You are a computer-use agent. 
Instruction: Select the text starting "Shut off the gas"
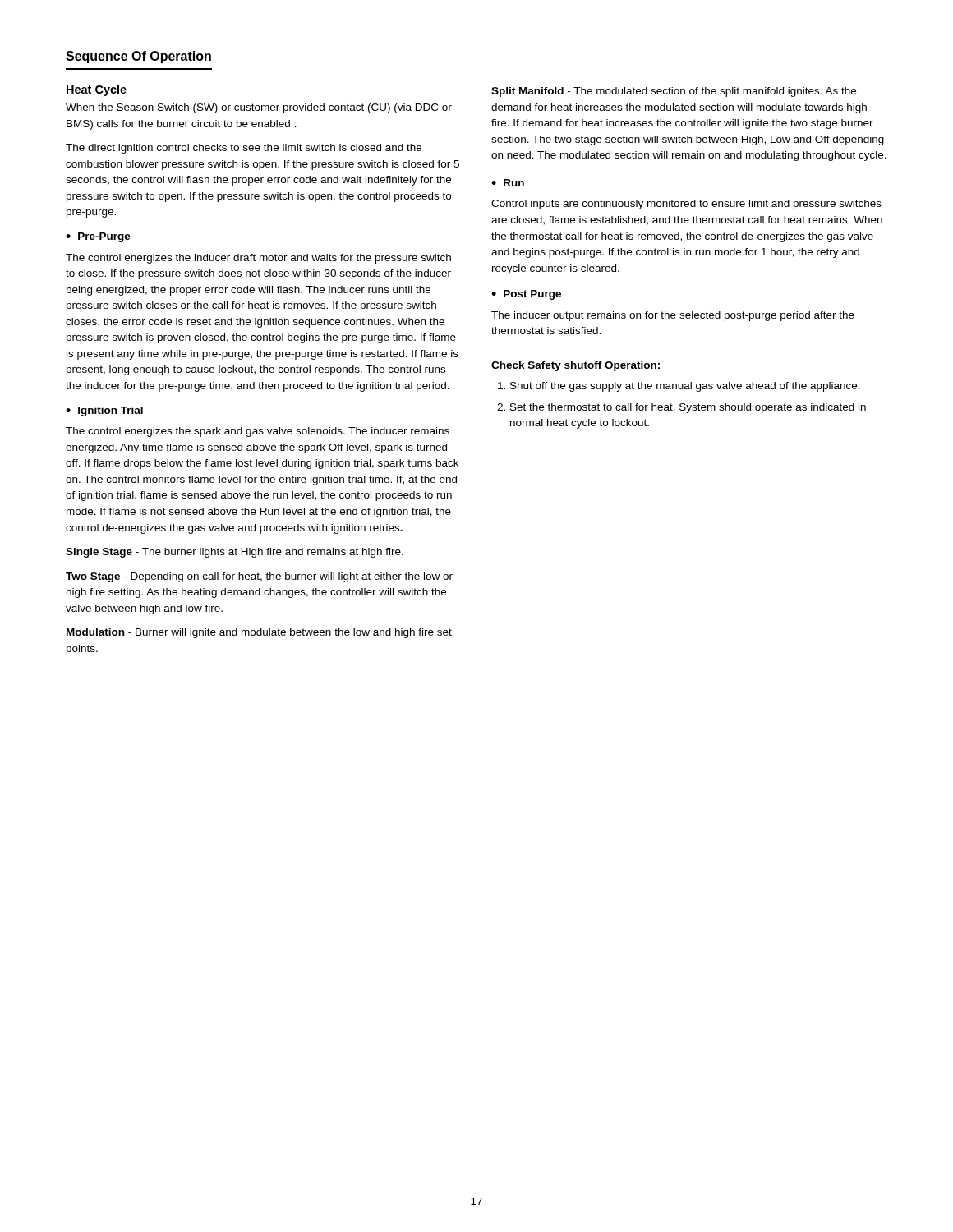click(689, 404)
